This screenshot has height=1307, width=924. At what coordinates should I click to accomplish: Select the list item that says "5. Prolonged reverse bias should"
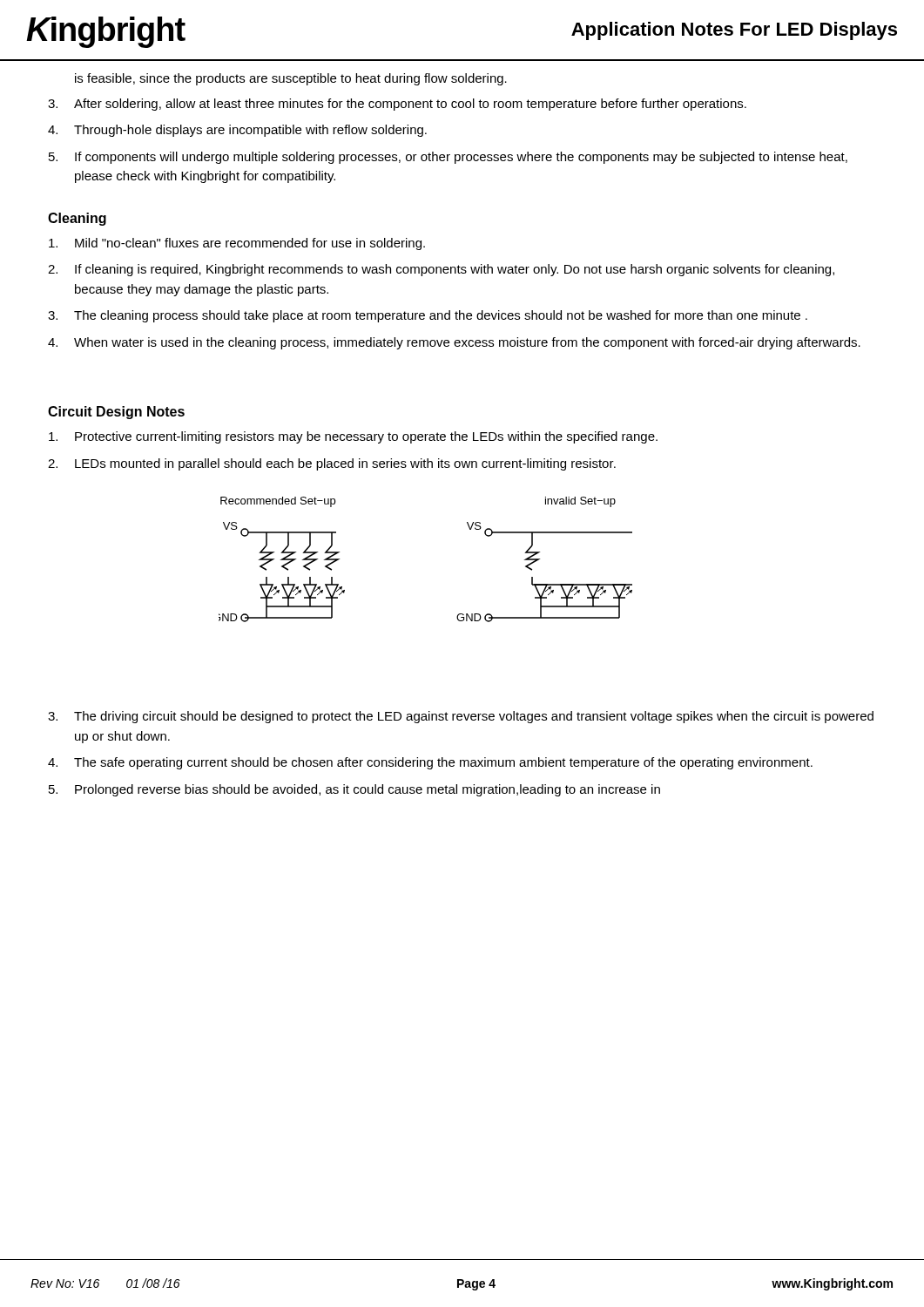pos(462,789)
